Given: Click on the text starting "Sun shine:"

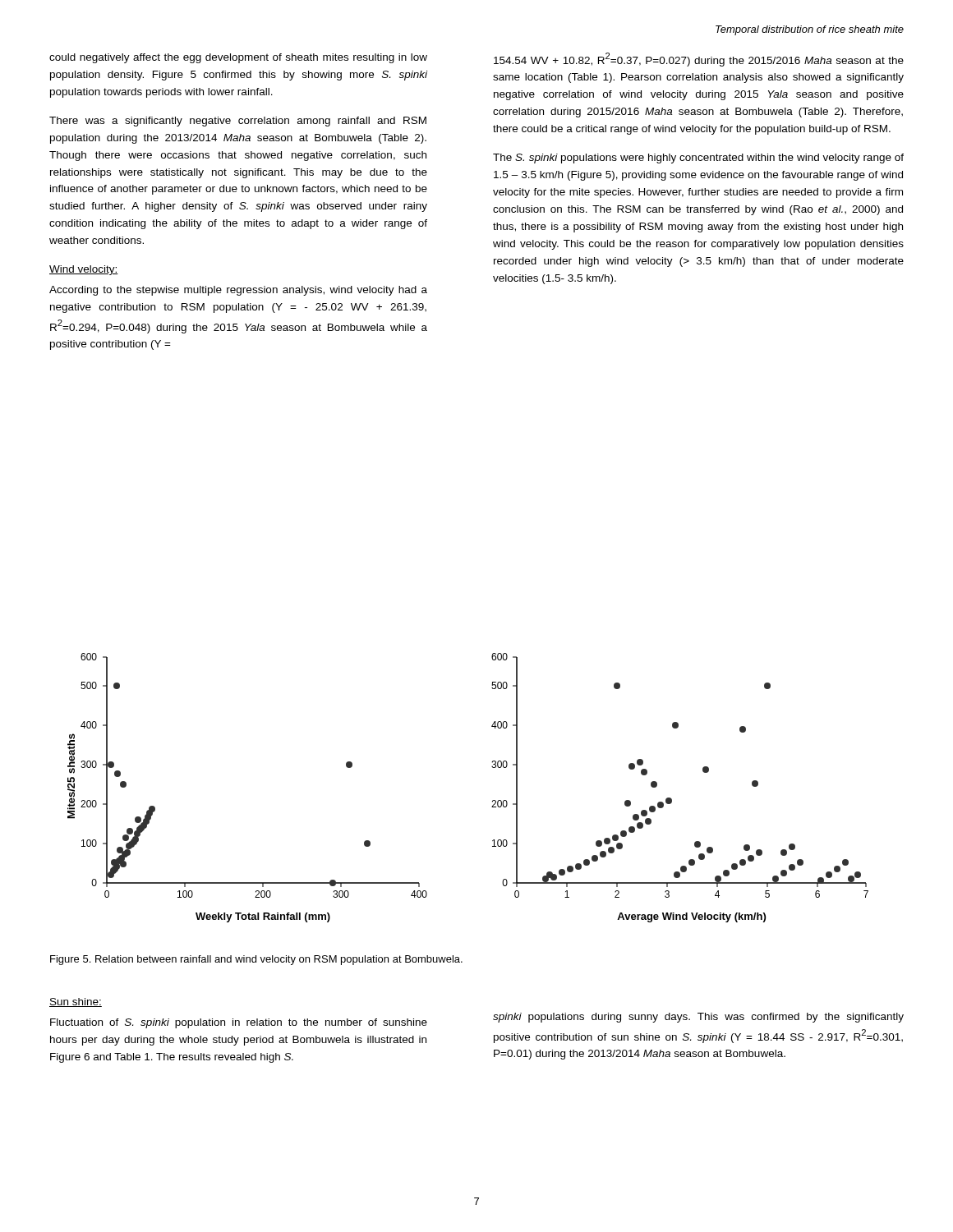Looking at the screenshot, I should pyautogui.click(x=75, y=1002).
